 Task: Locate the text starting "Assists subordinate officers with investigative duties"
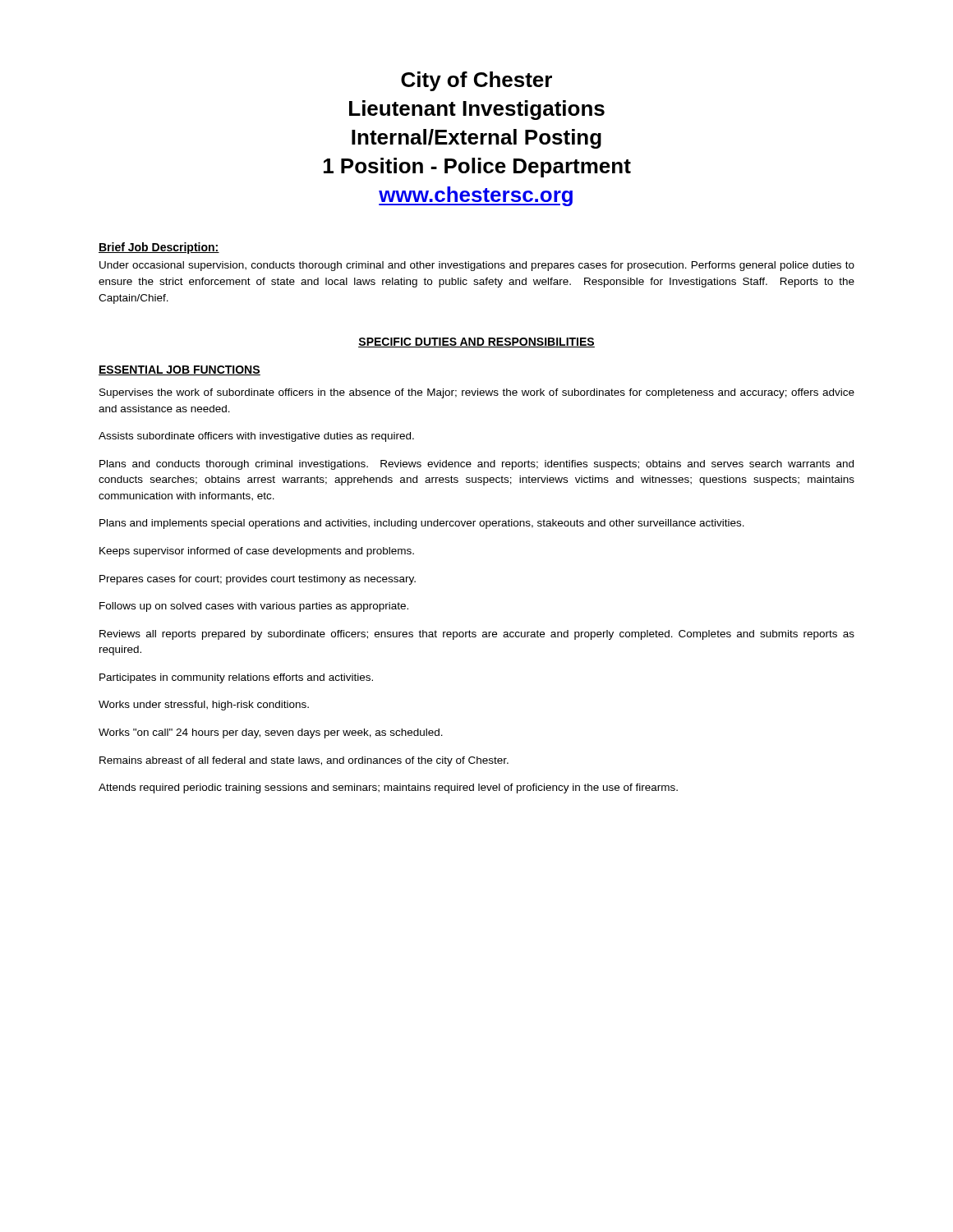point(257,436)
